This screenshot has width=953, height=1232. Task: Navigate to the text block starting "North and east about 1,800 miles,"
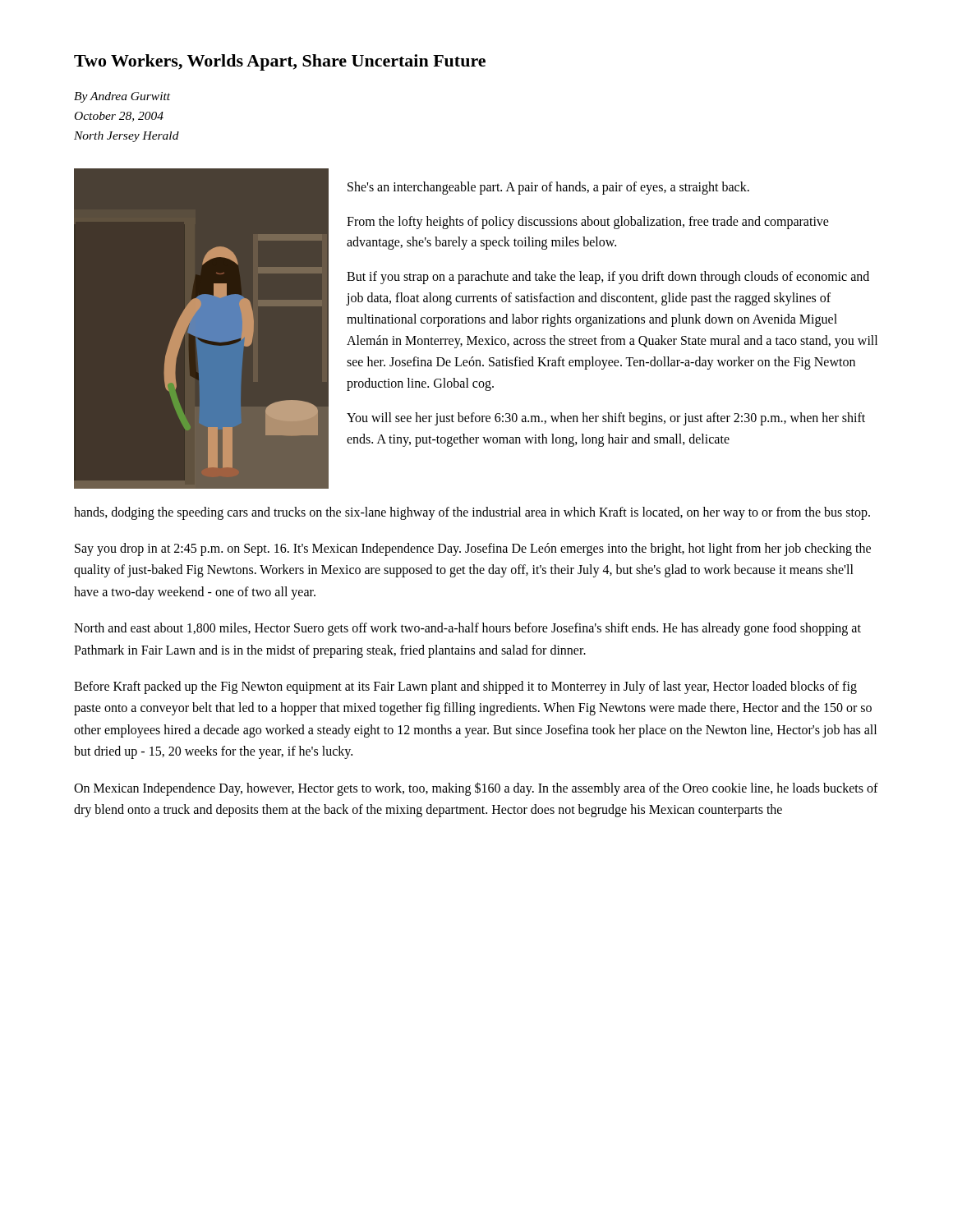[476, 640]
